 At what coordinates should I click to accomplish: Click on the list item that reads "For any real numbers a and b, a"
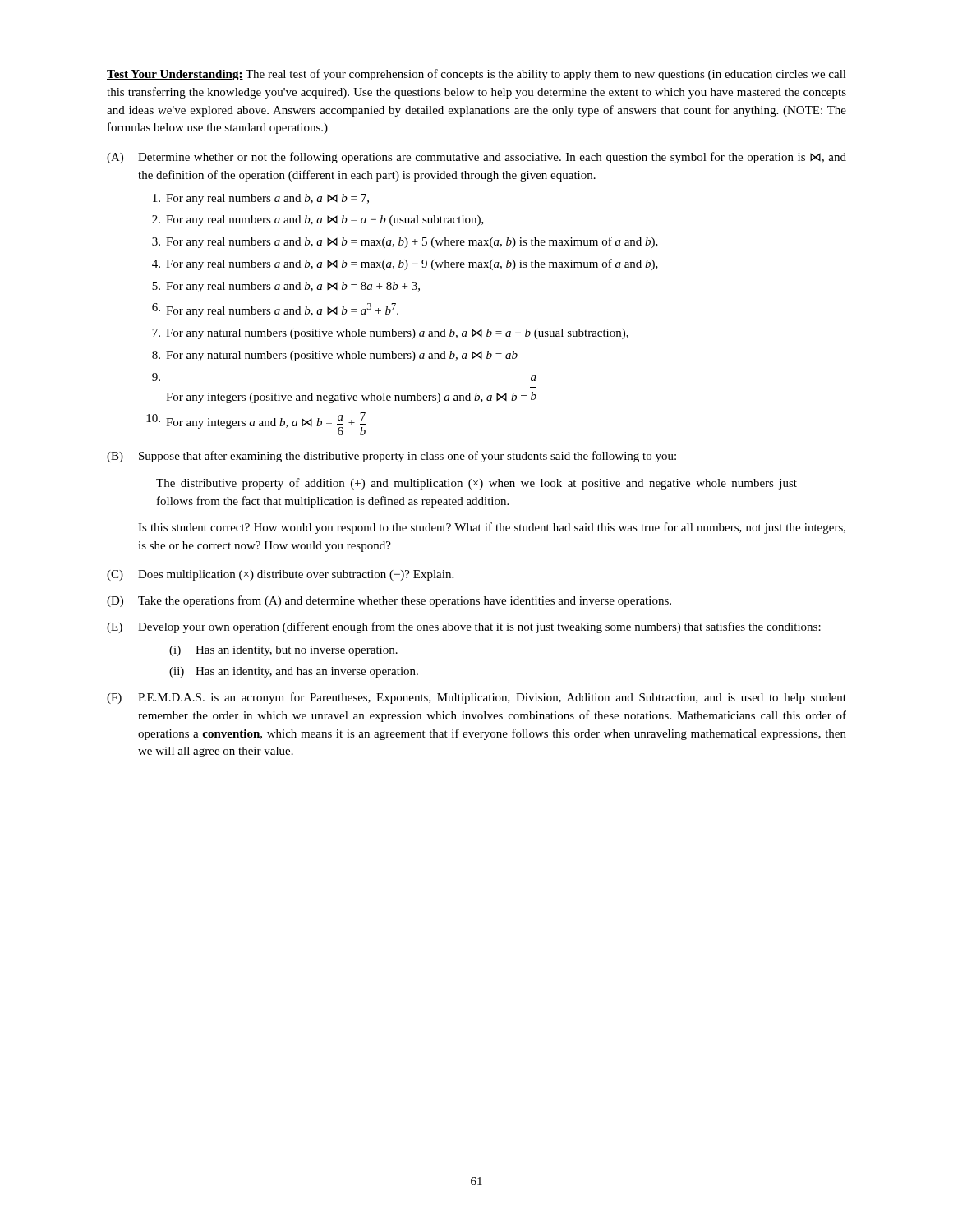click(261, 199)
